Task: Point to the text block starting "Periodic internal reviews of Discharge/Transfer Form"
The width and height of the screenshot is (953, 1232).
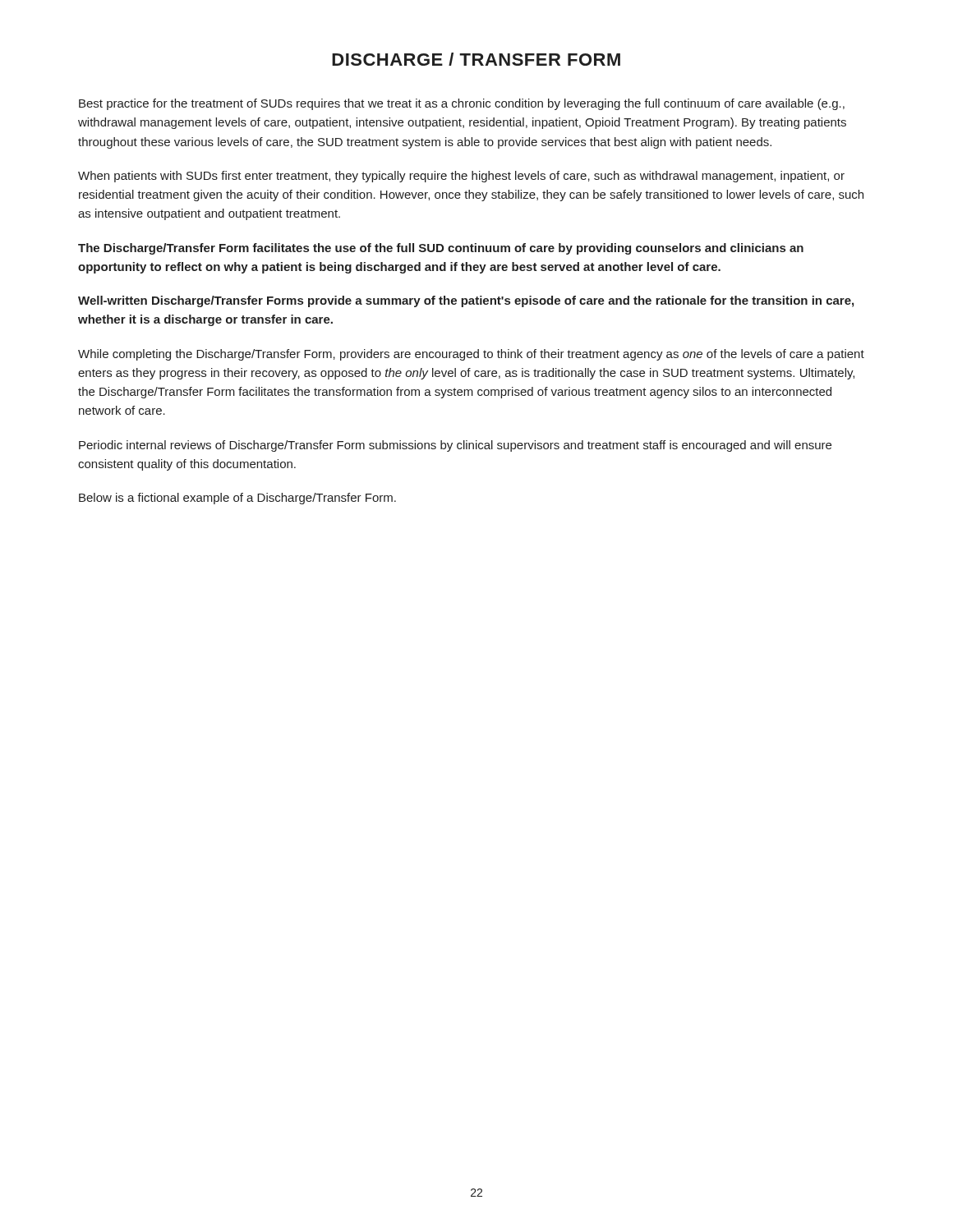Action: pos(455,454)
